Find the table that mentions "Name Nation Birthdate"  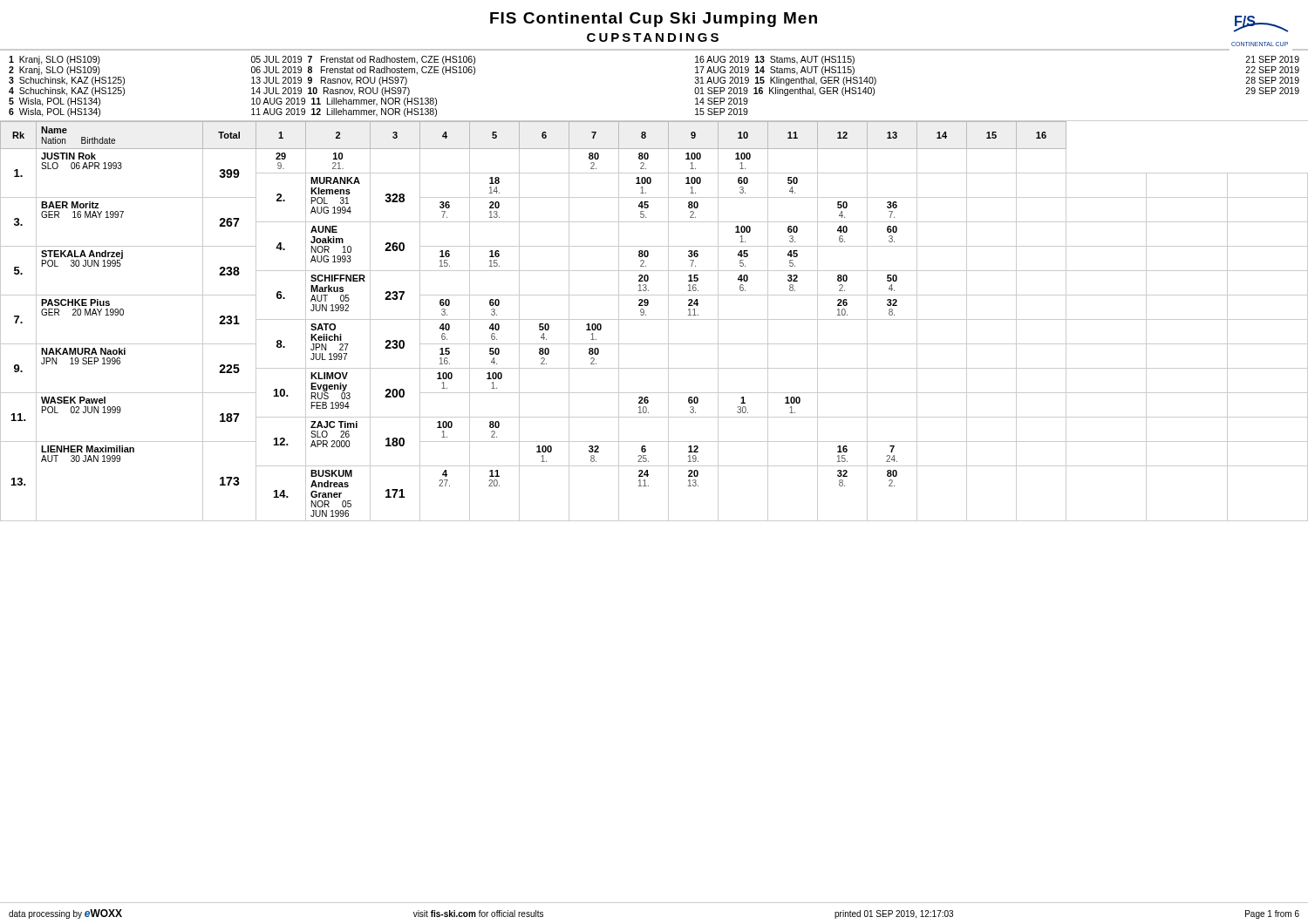654,321
